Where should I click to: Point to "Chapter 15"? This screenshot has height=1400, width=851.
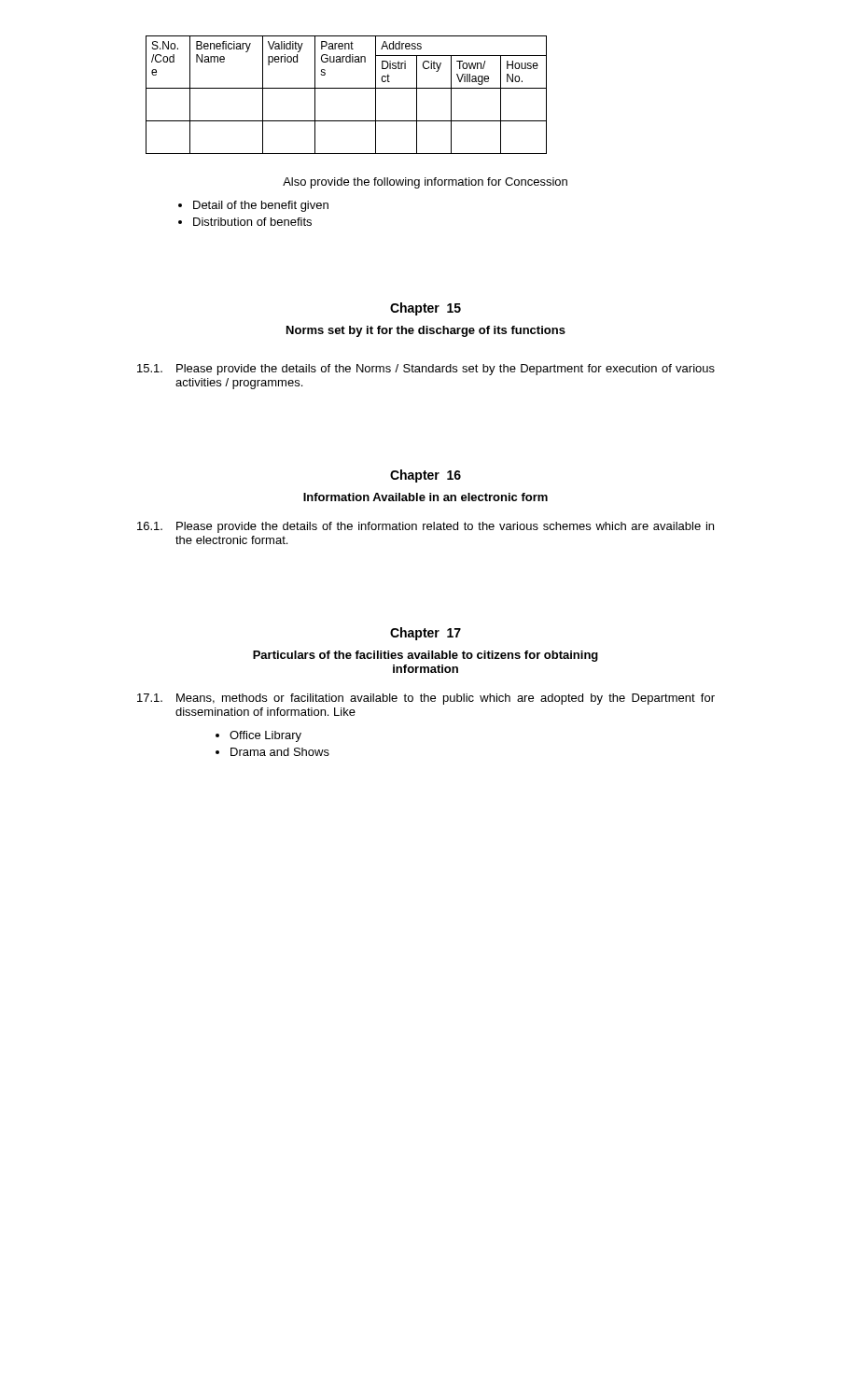tap(426, 308)
